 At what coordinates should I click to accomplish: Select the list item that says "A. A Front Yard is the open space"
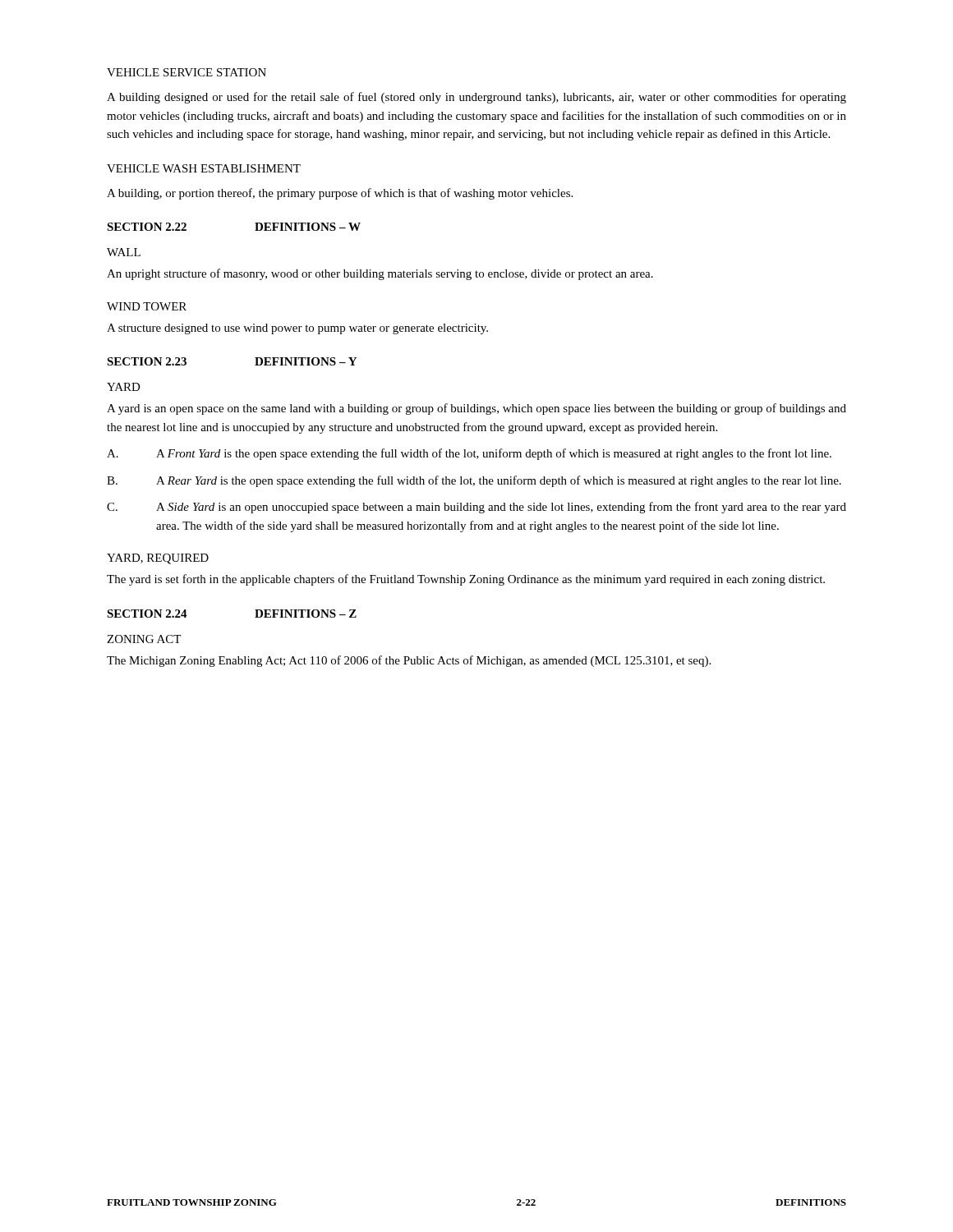tap(476, 454)
